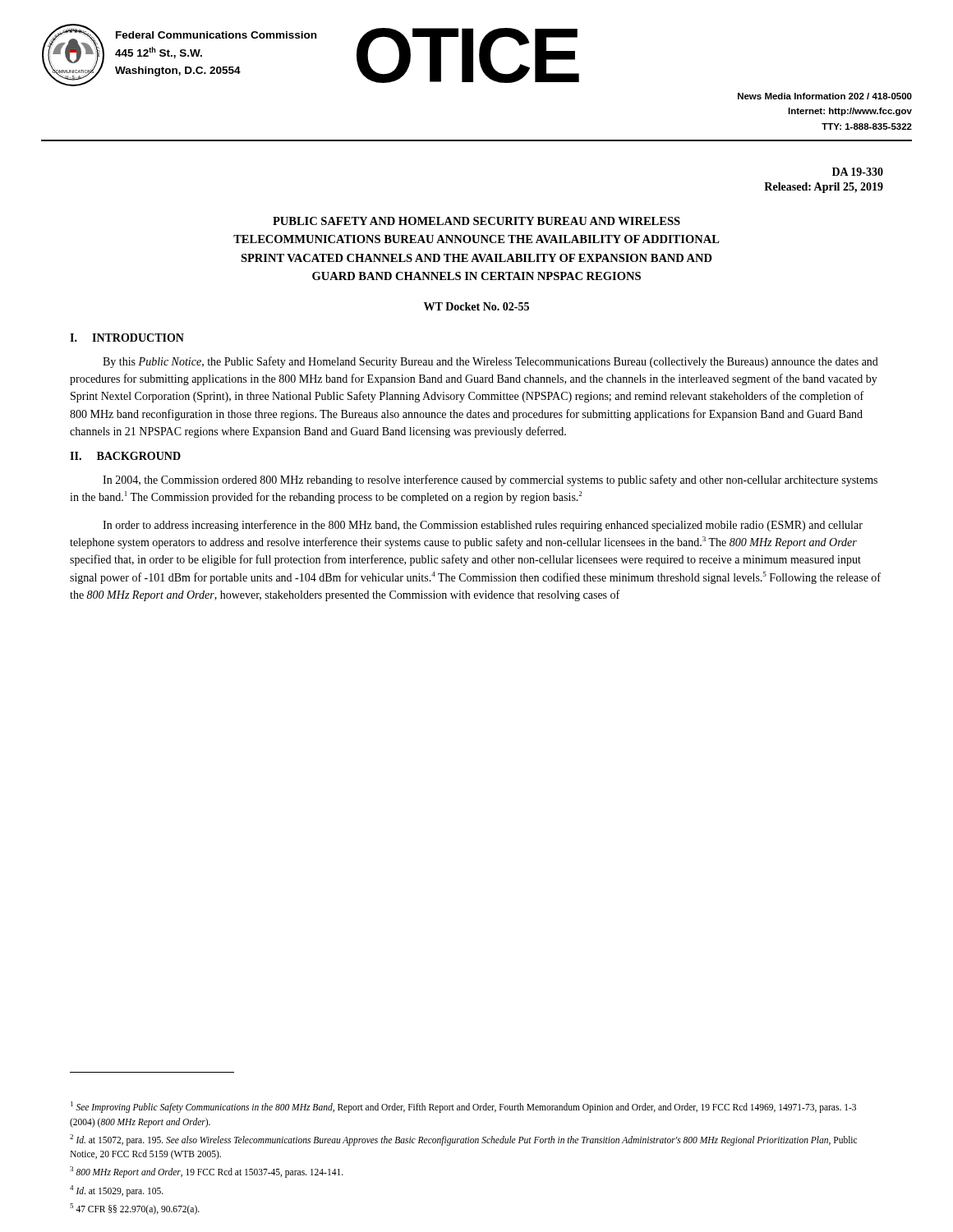Click on the text that says "DA 19-330"

pos(857,172)
